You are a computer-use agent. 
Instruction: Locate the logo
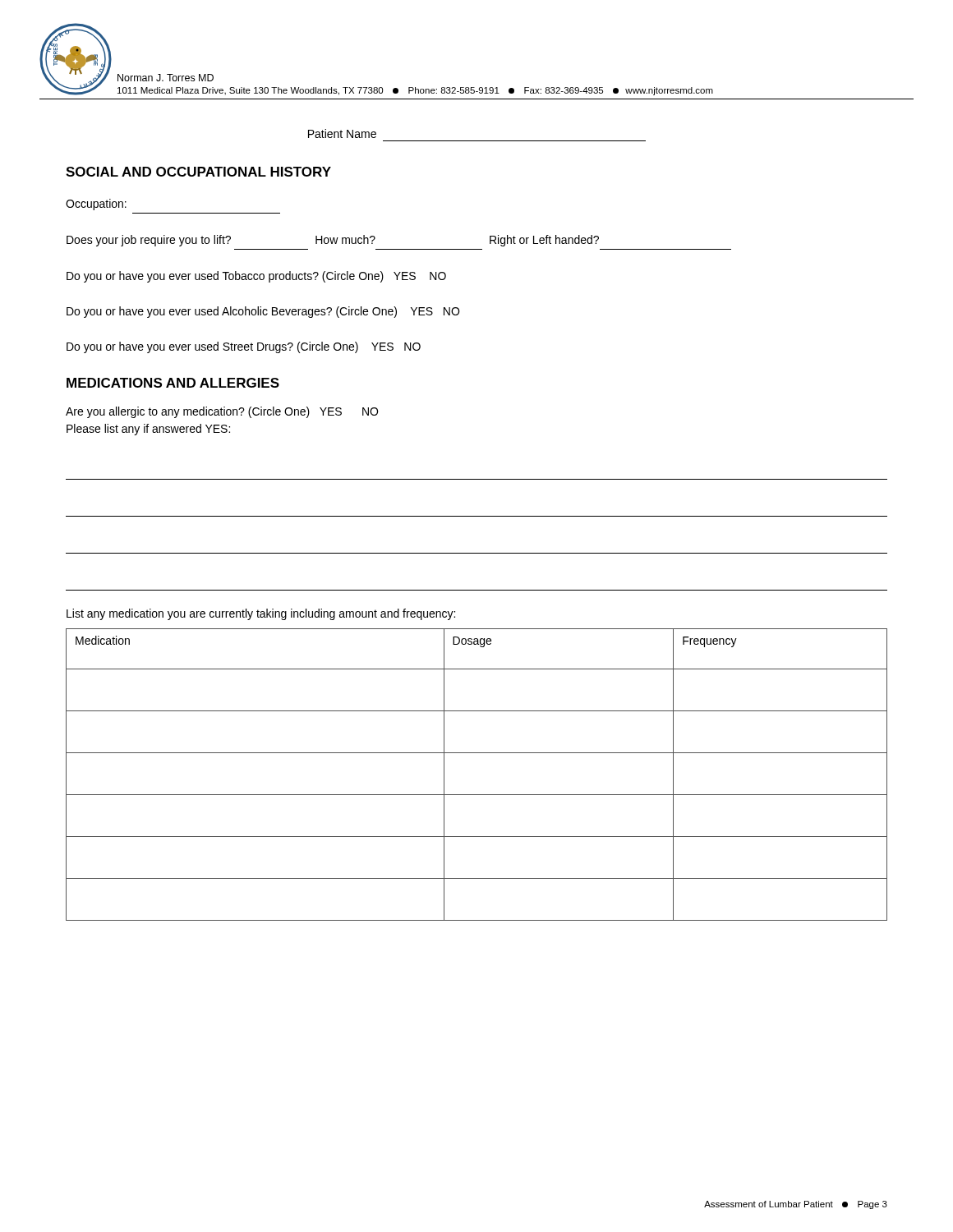(x=76, y=59)
